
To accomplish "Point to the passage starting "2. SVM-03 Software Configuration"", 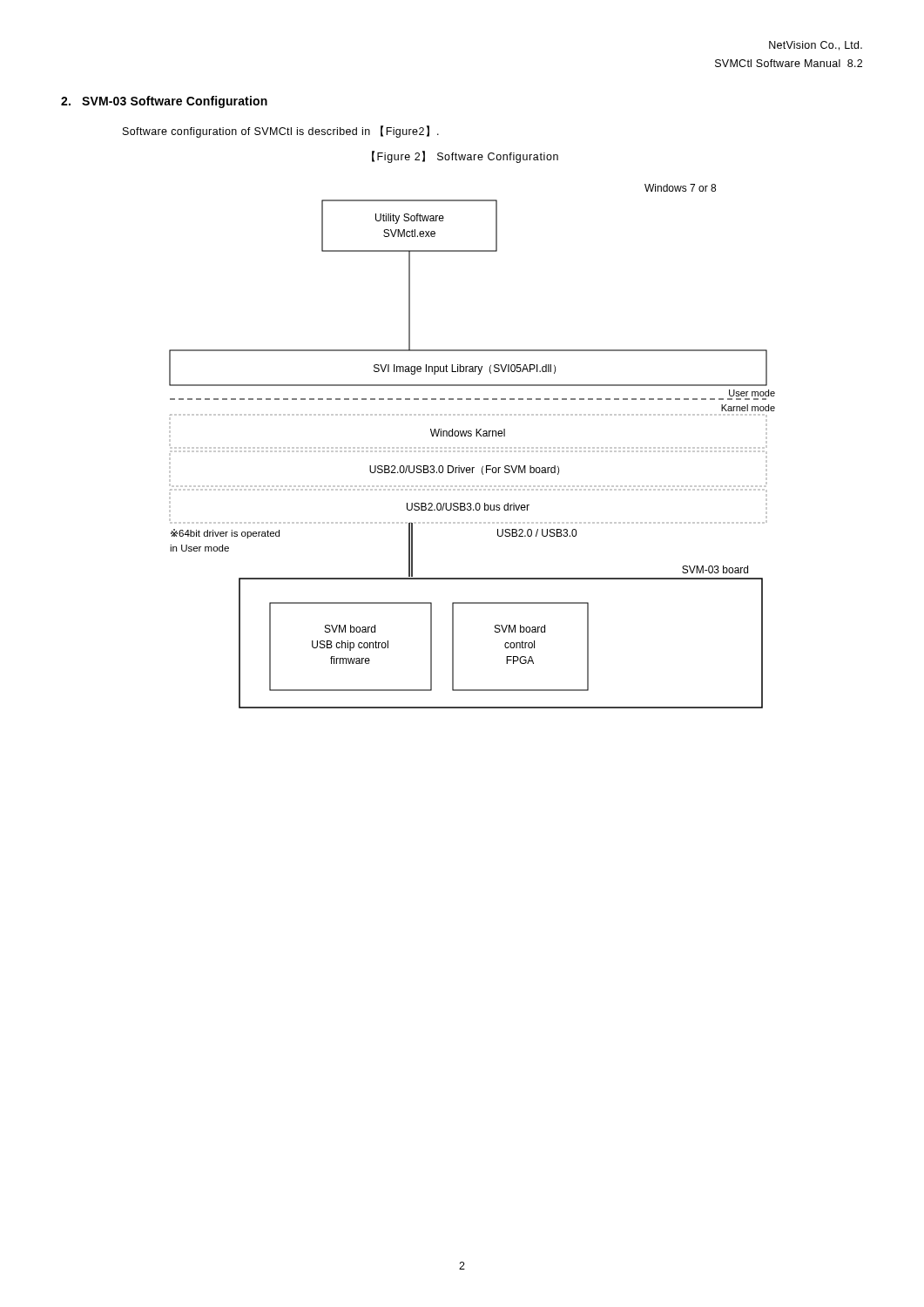I will 164,101.
